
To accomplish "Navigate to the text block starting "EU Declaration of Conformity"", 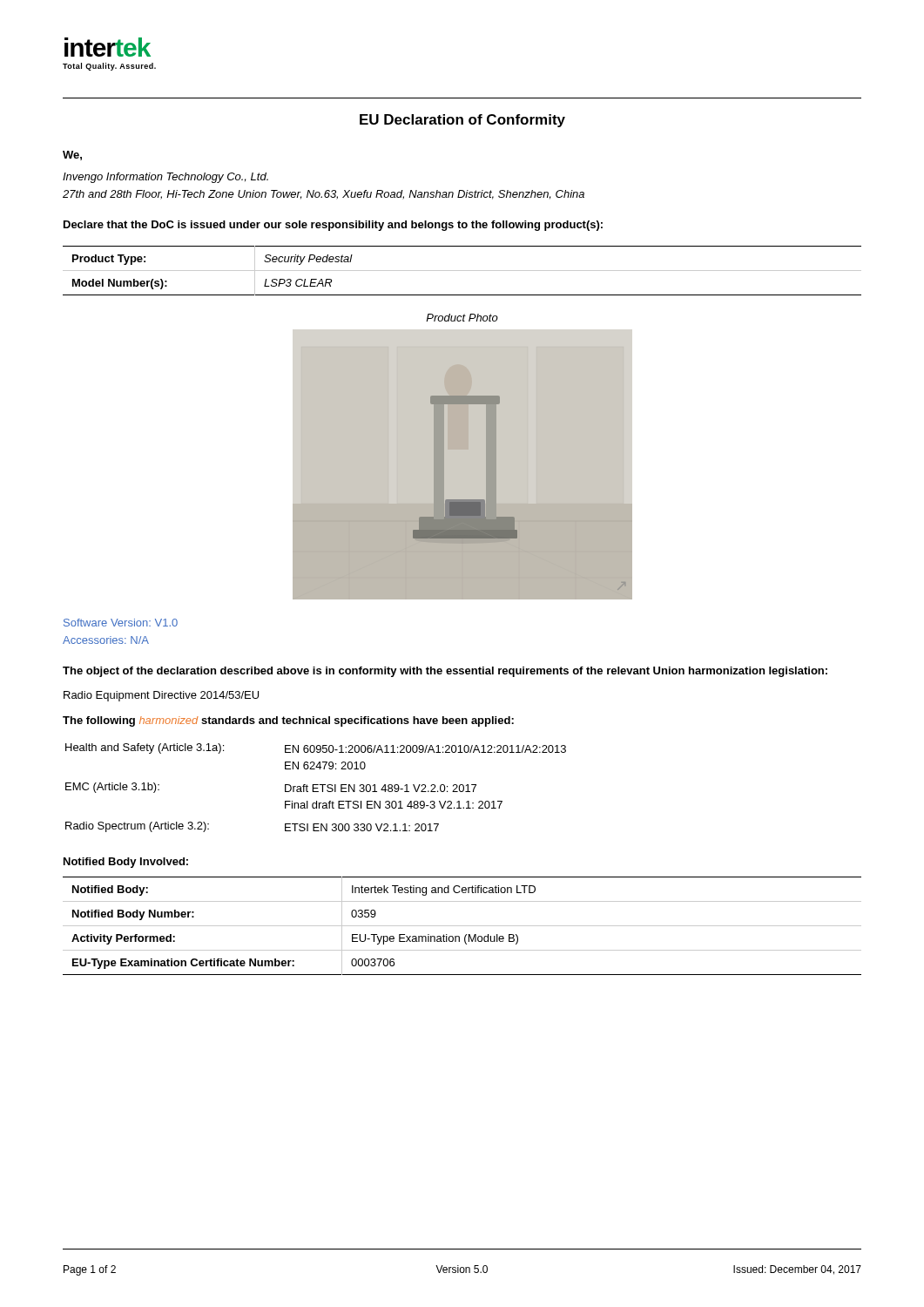I will (x=462, y=120).
